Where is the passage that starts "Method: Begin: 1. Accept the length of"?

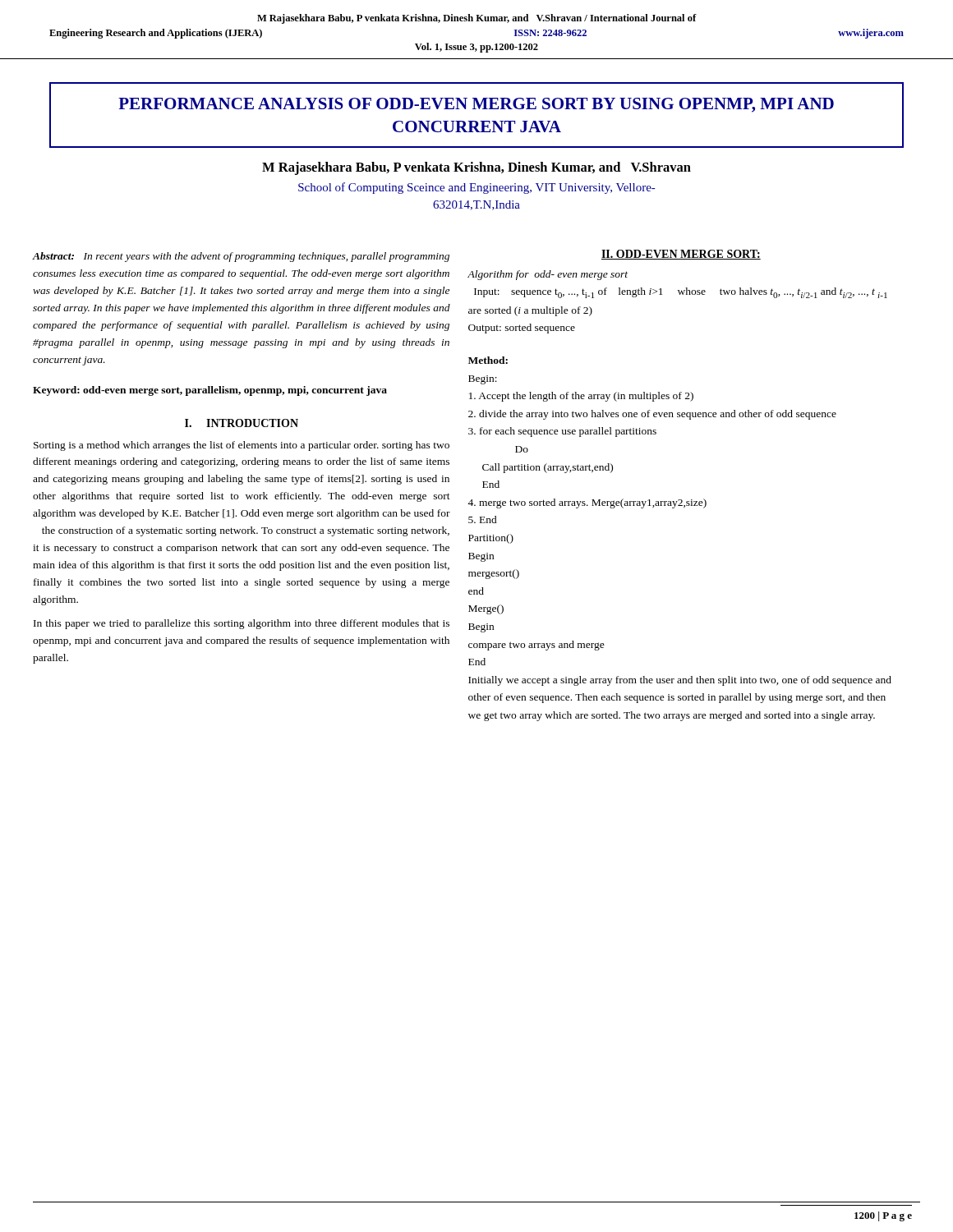coord(488,360)
